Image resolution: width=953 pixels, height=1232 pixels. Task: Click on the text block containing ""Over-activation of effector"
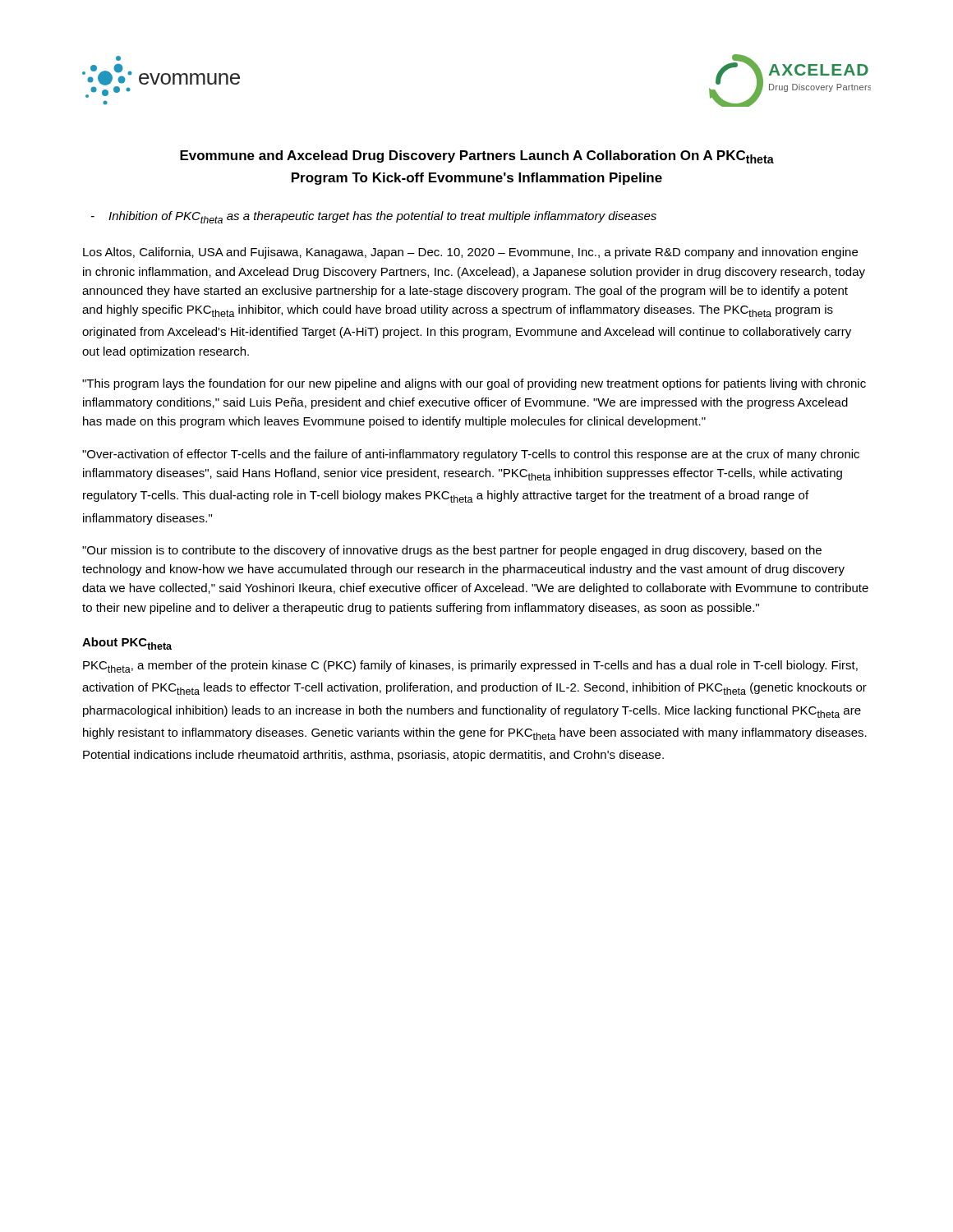tap(471, 486)
